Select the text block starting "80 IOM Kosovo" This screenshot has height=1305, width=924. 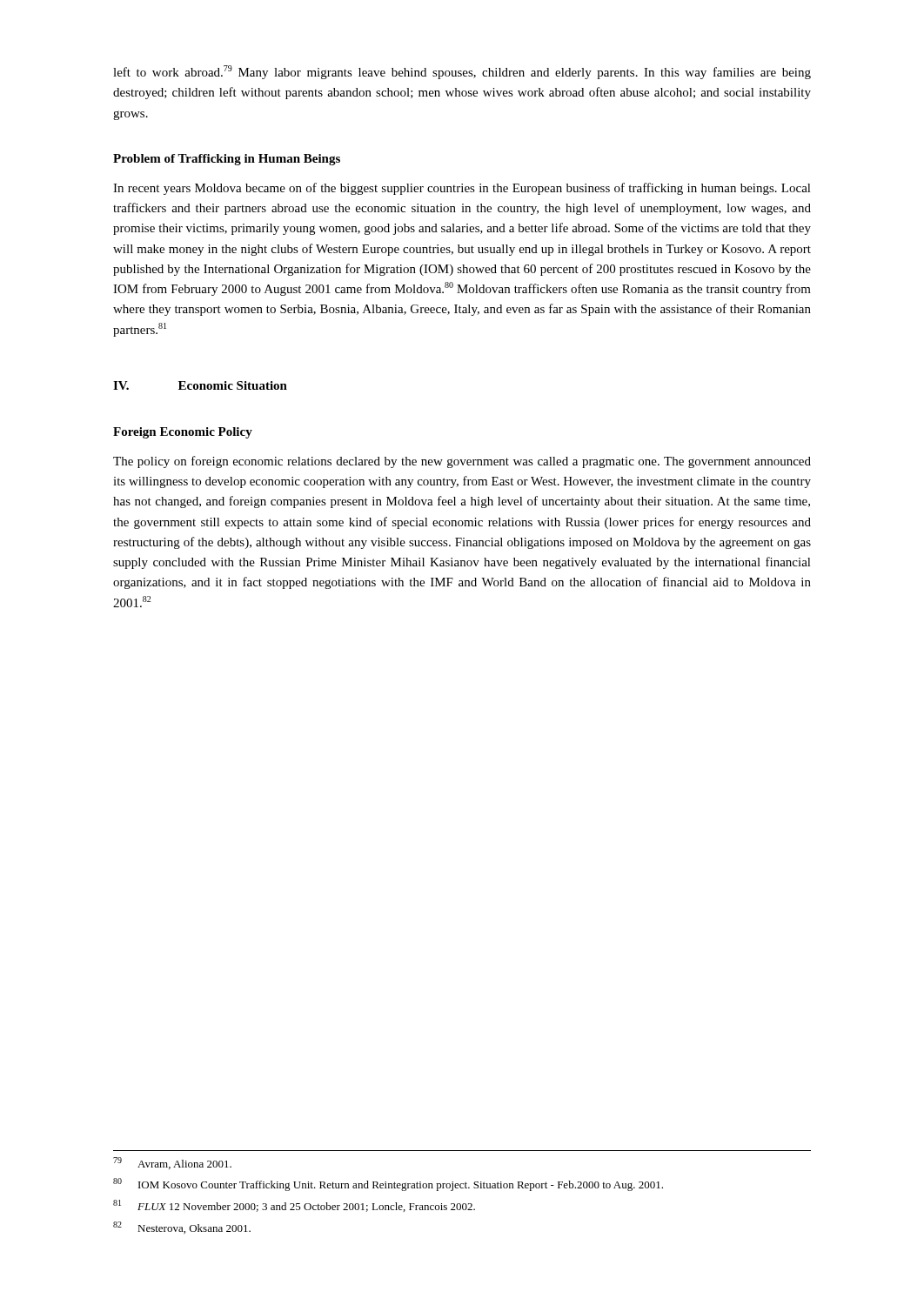(x=388, y=1186)
